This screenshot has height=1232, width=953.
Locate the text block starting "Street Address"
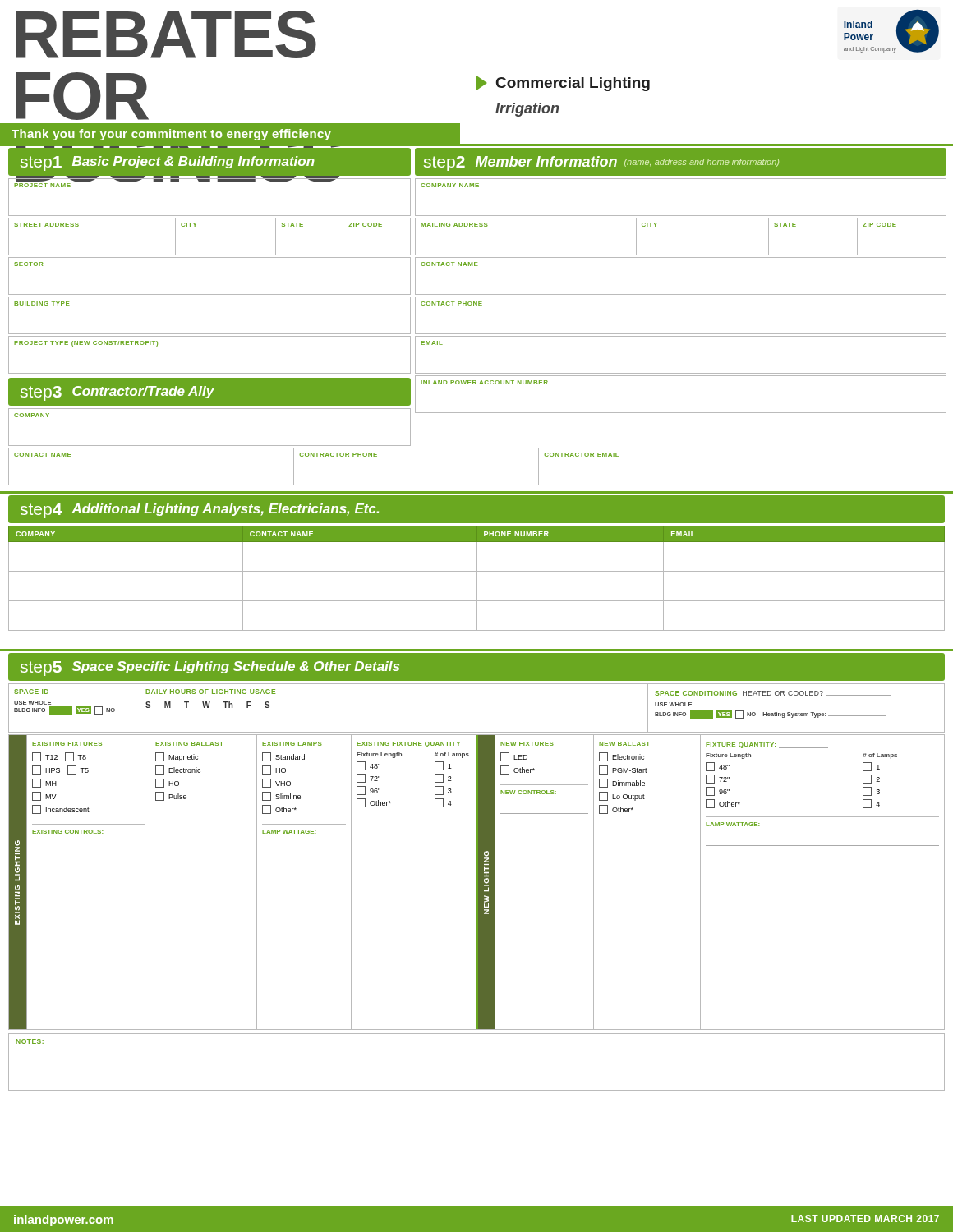pyautogui.click(x=47, y=225)
